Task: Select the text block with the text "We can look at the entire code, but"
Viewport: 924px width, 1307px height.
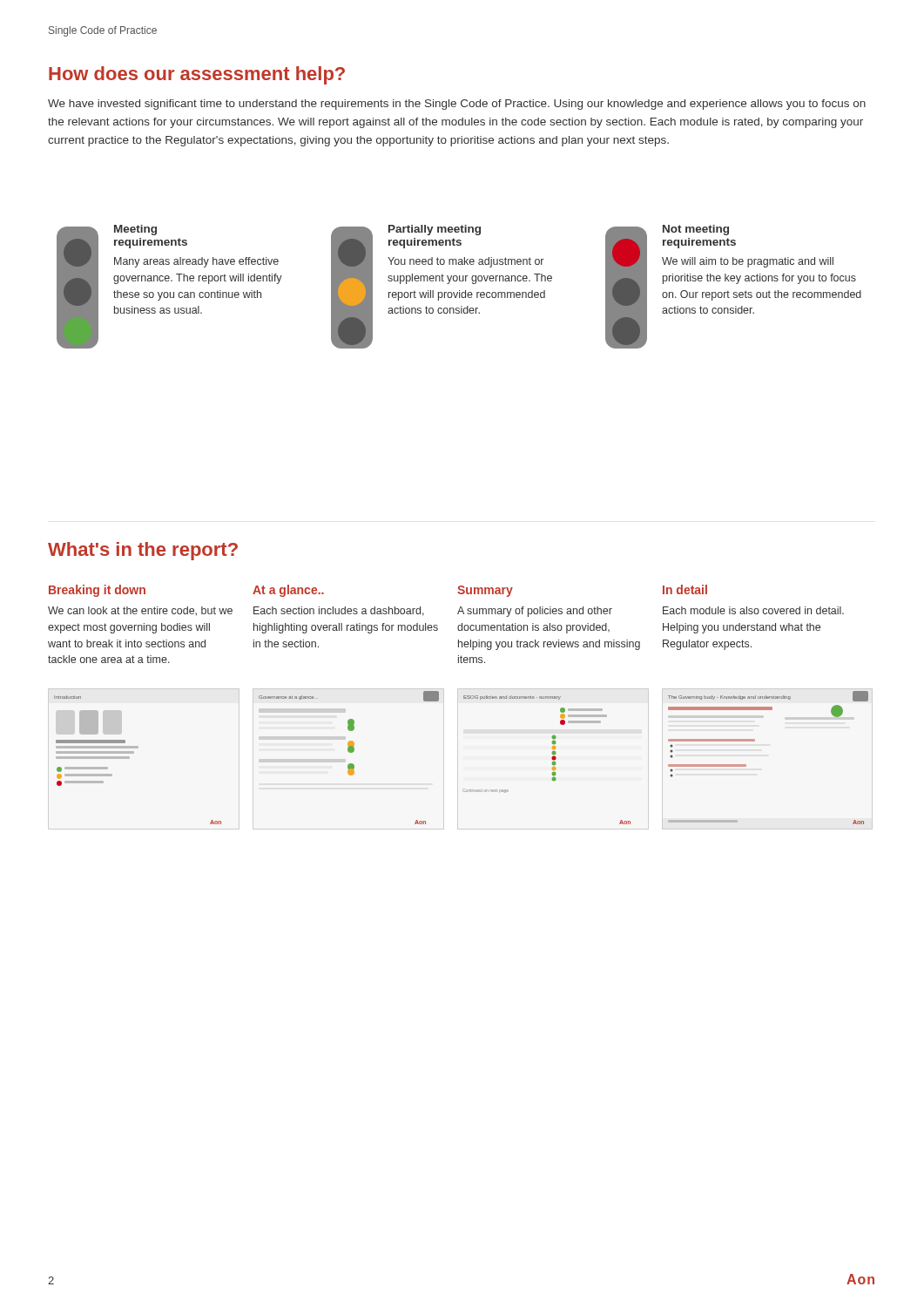Action: pos(140,635)
